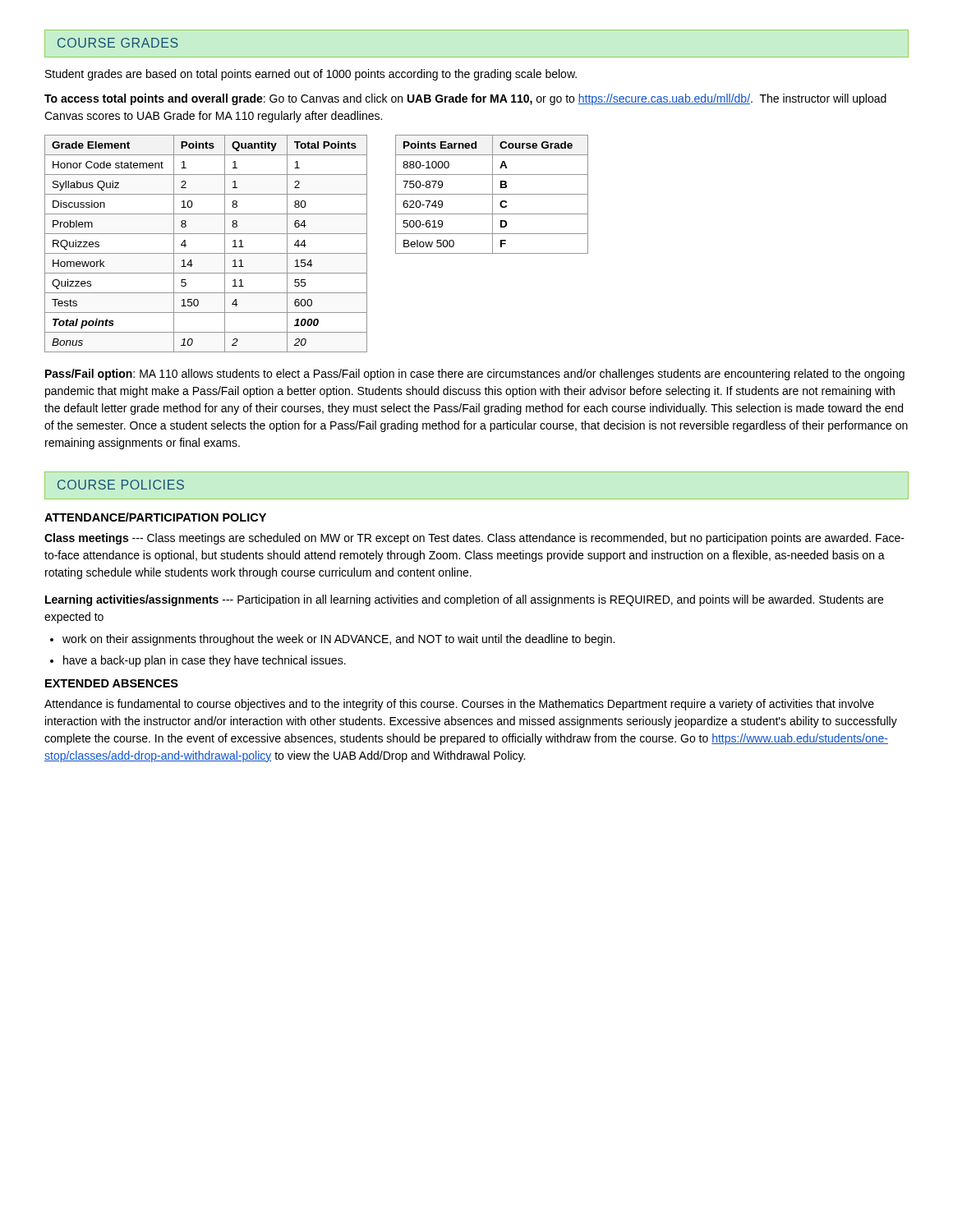The image size is (953, 1232).
Task: Where is the passage that starts "Learning activities/assignments ---"?
Action: click(x=464, y=608)
